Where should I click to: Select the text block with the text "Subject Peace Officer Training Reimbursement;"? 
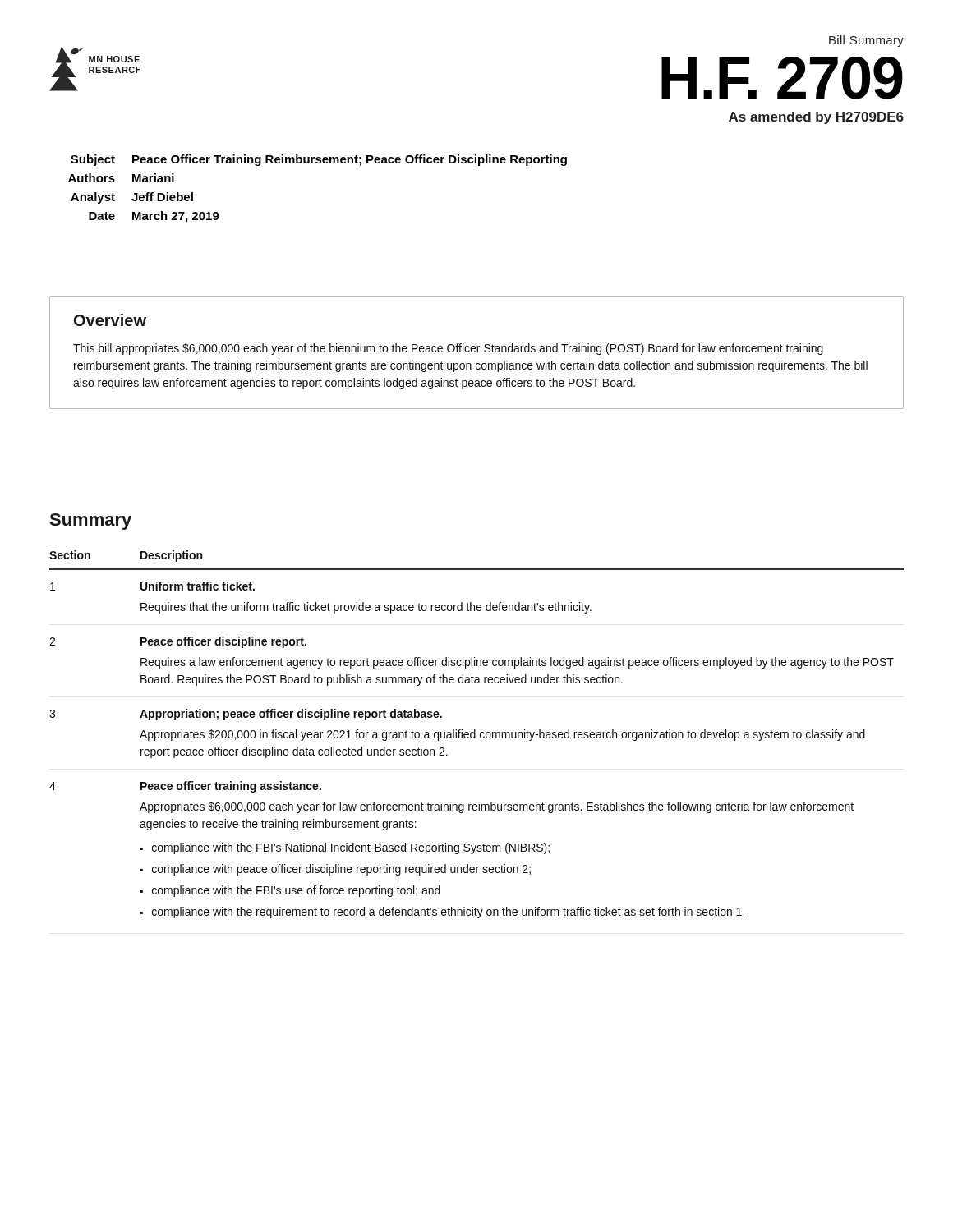click(308, 159)
